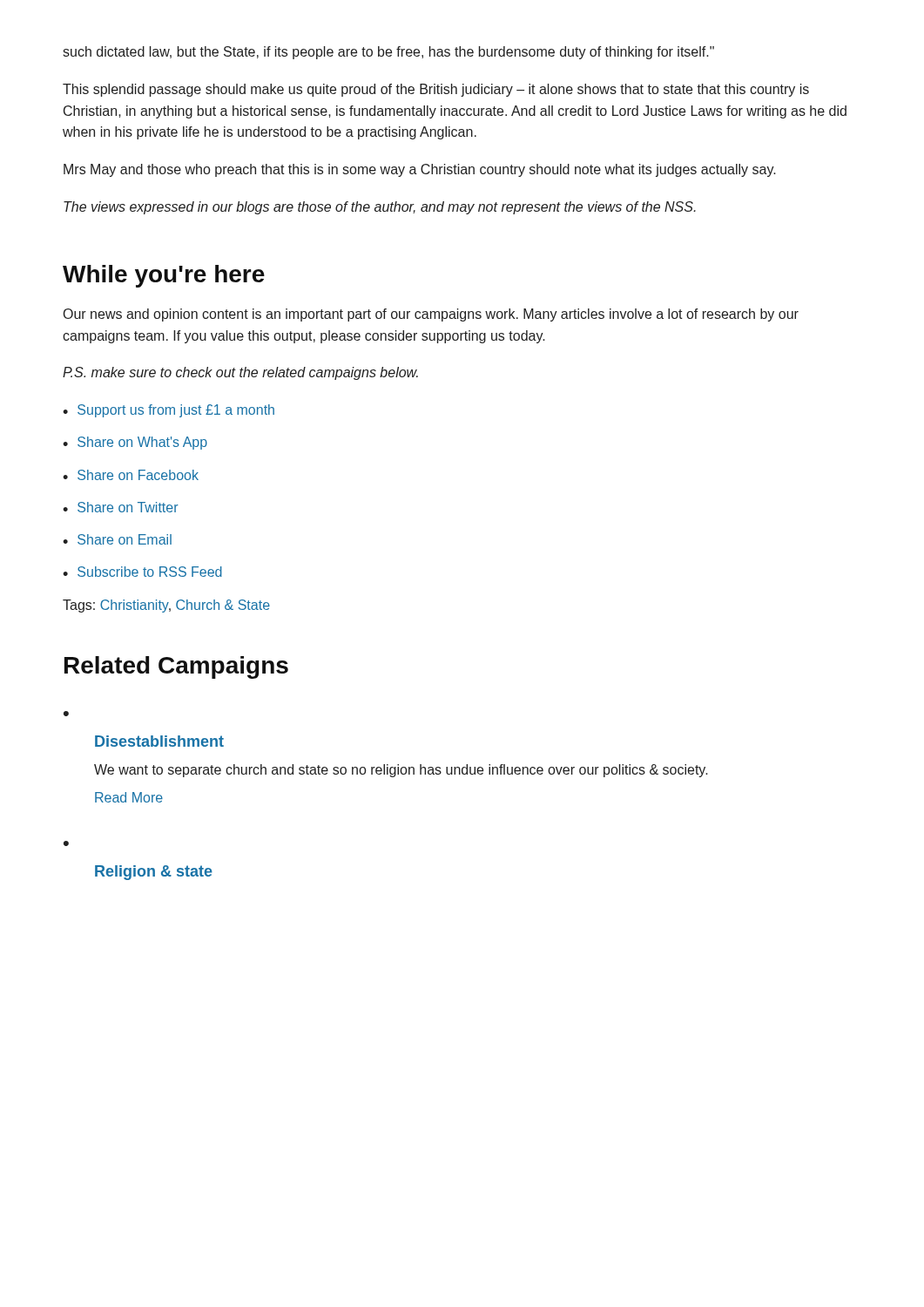Locate the block starting "The views expressed in our"
Viewport: 924px width, 1307px height.
[x=380, y=207]
